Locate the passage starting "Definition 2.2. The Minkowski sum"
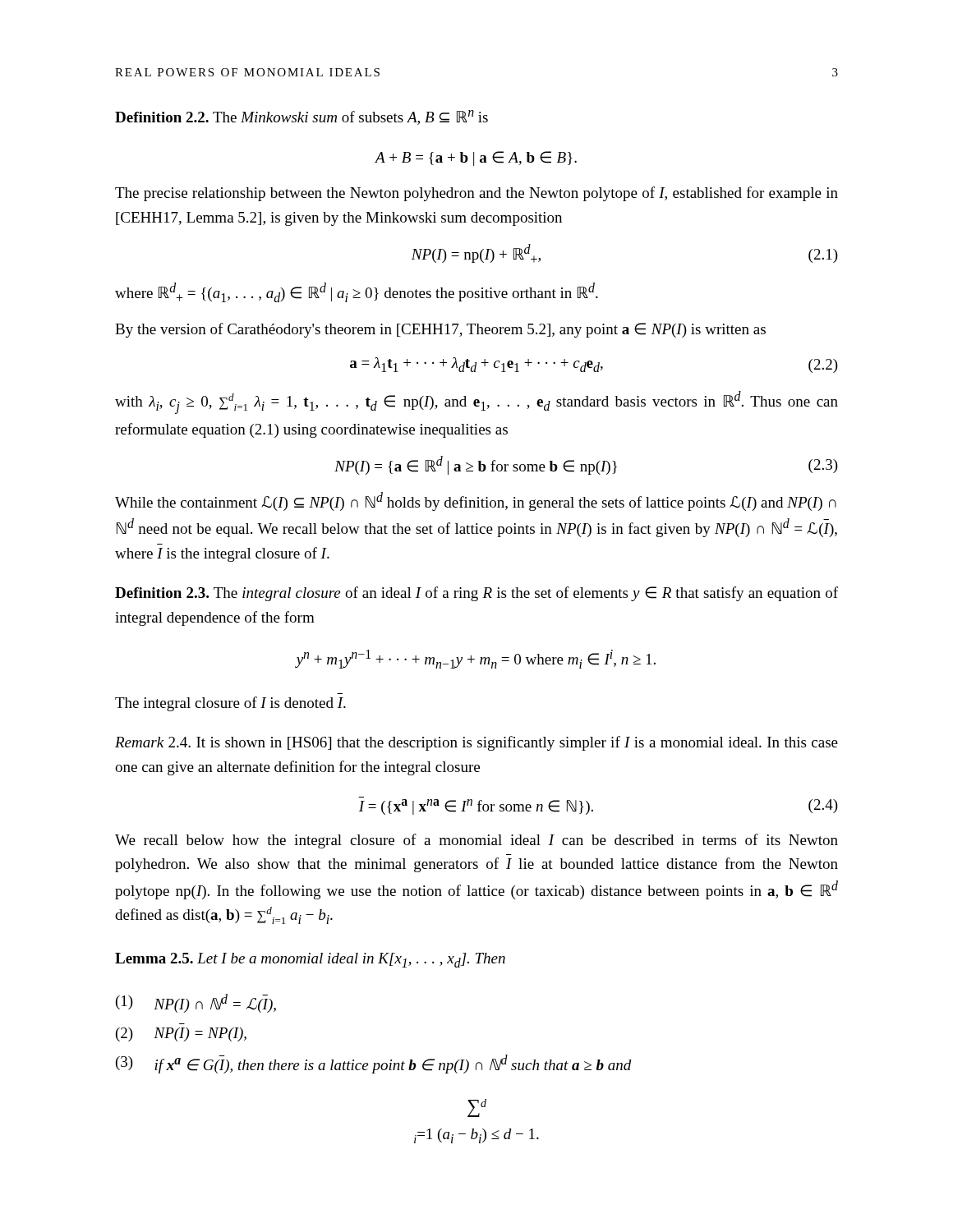Viewport: 953px width, 1232px height. coord(302,117)
